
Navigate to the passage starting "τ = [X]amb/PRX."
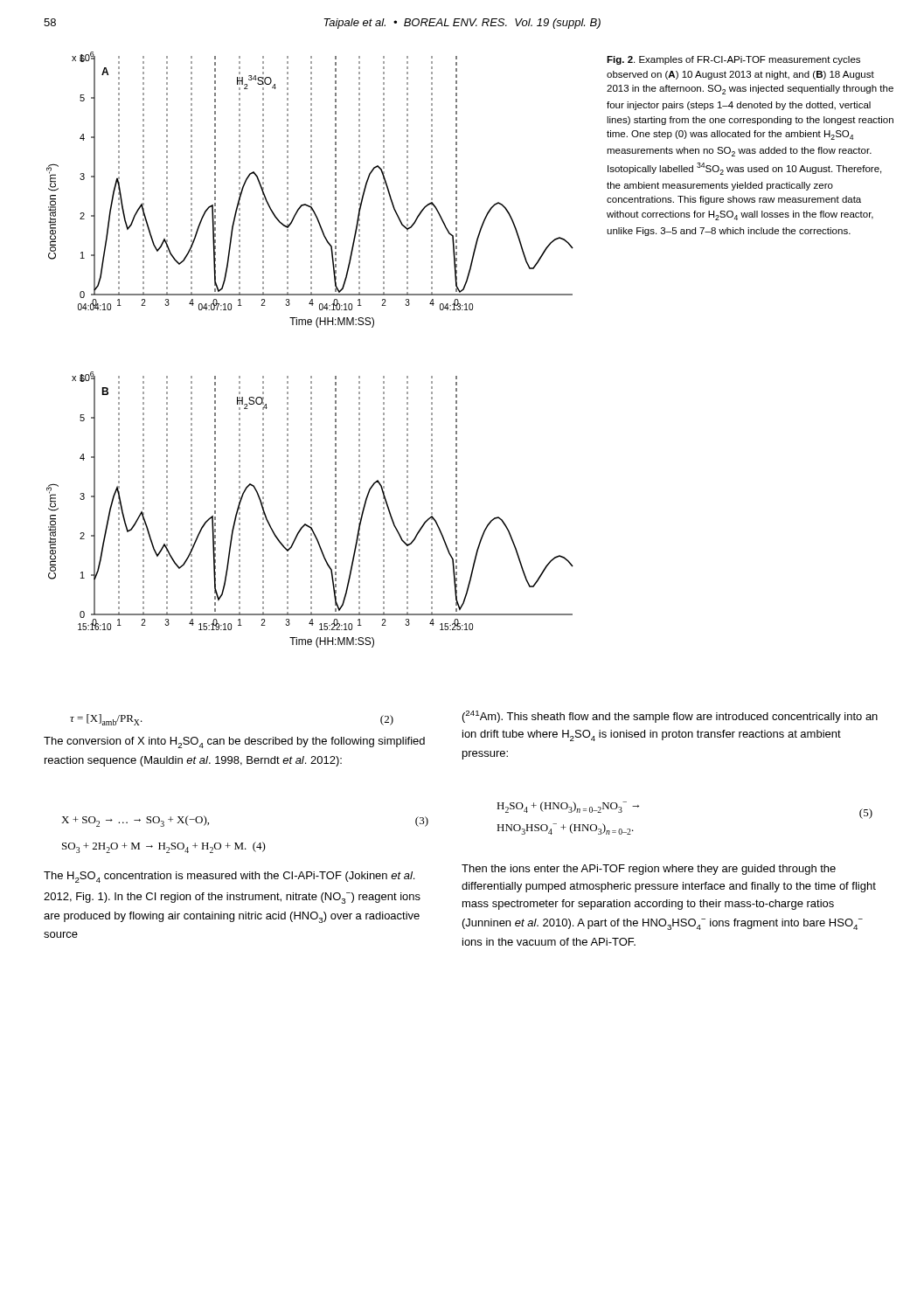[x=100, y=720]
